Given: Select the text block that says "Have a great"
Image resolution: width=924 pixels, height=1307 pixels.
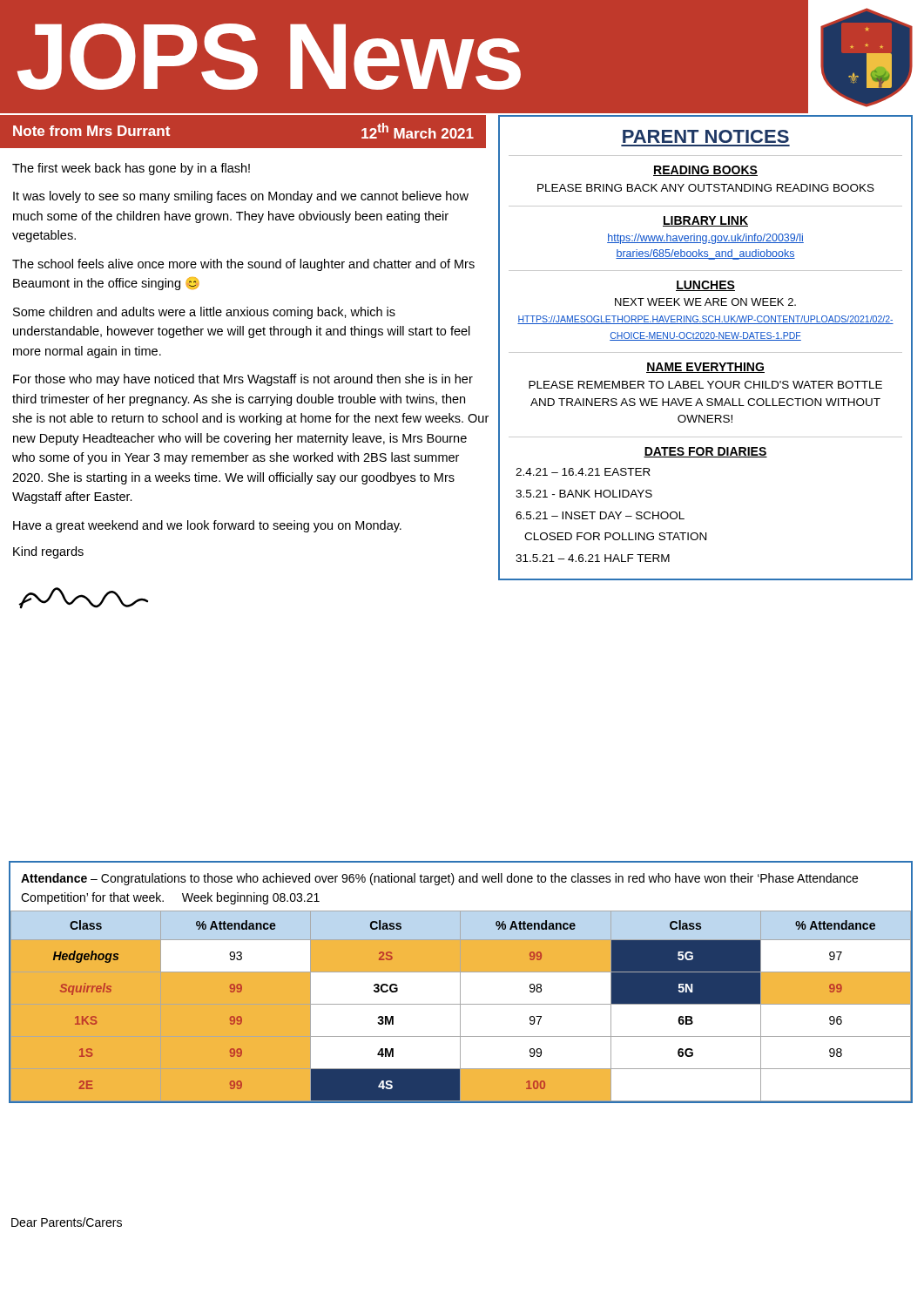Looking at the screenshot, I should 207,525.
